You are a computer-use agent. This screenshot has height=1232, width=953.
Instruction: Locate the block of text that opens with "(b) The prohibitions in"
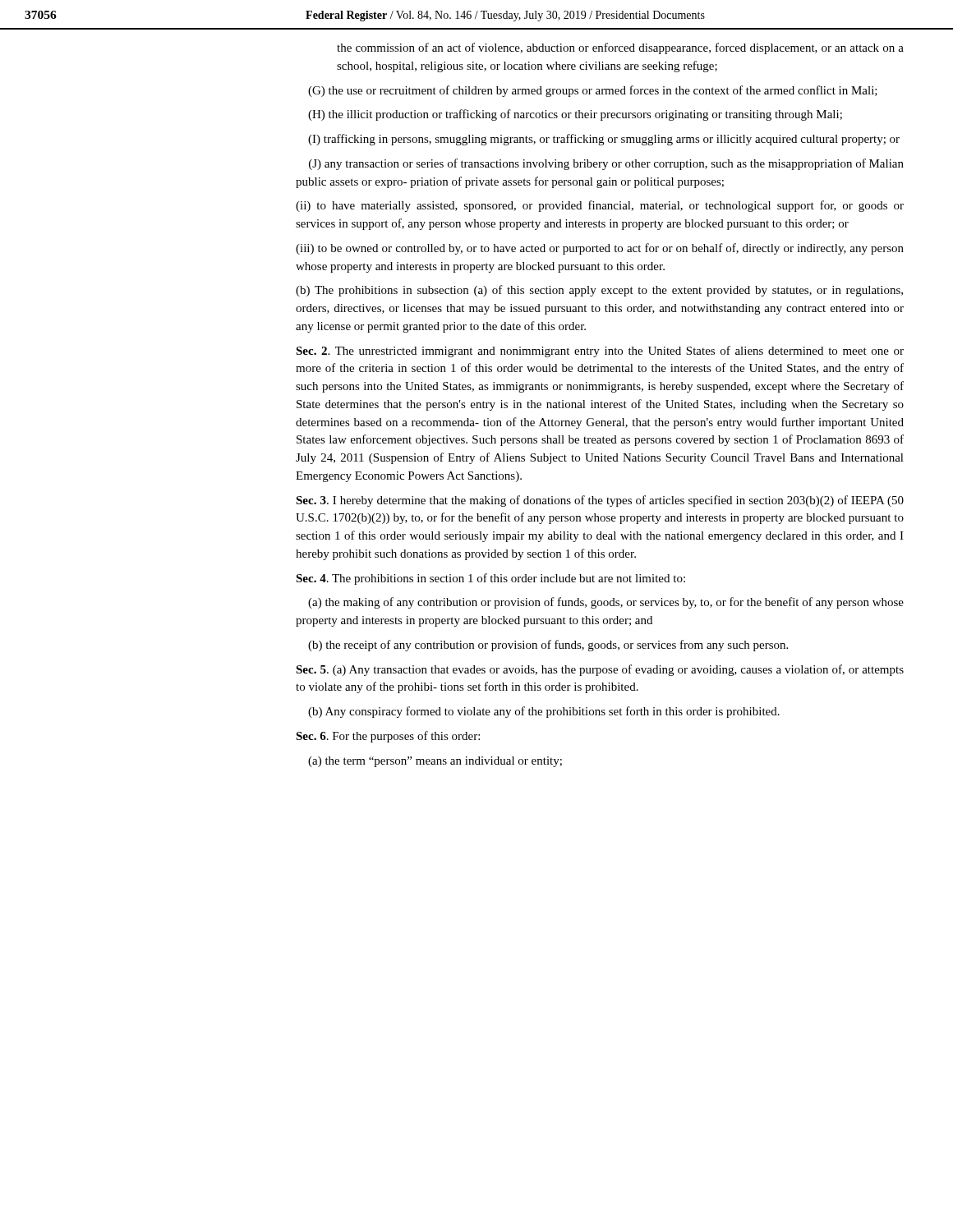[600, 308]
